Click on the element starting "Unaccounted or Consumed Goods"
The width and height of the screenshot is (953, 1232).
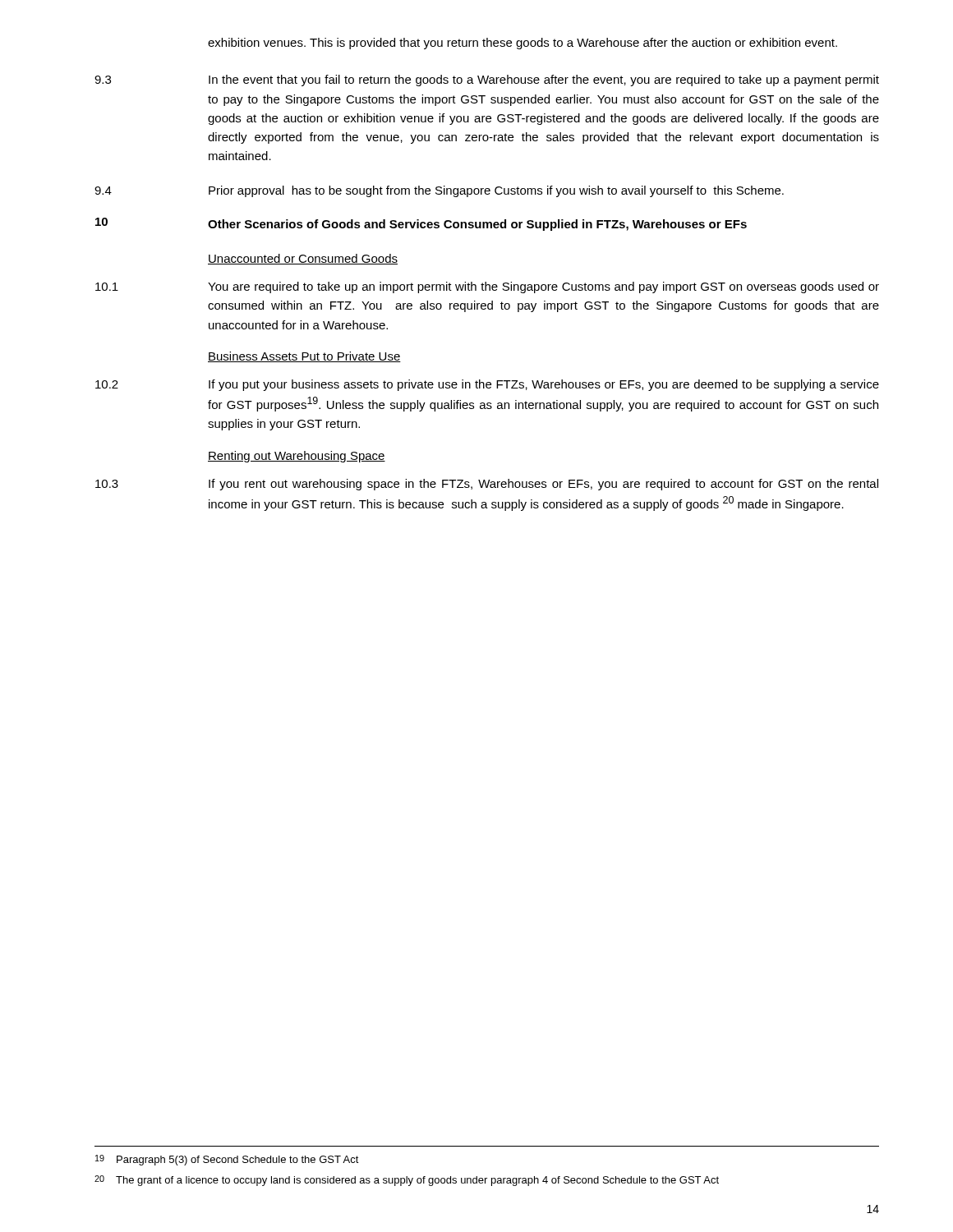click(x=303, y=258)
